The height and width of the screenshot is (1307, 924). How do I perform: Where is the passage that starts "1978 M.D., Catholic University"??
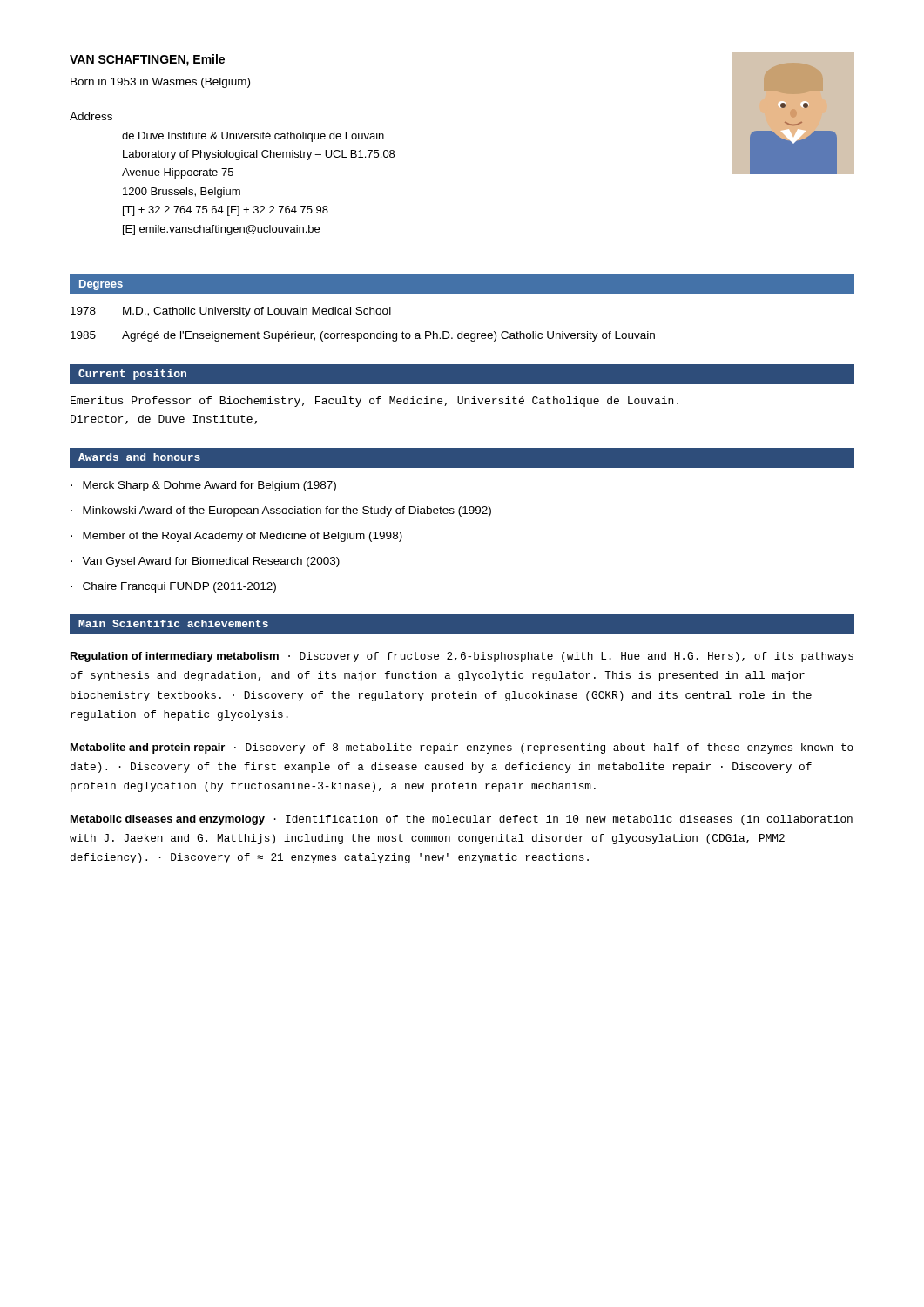462,324
